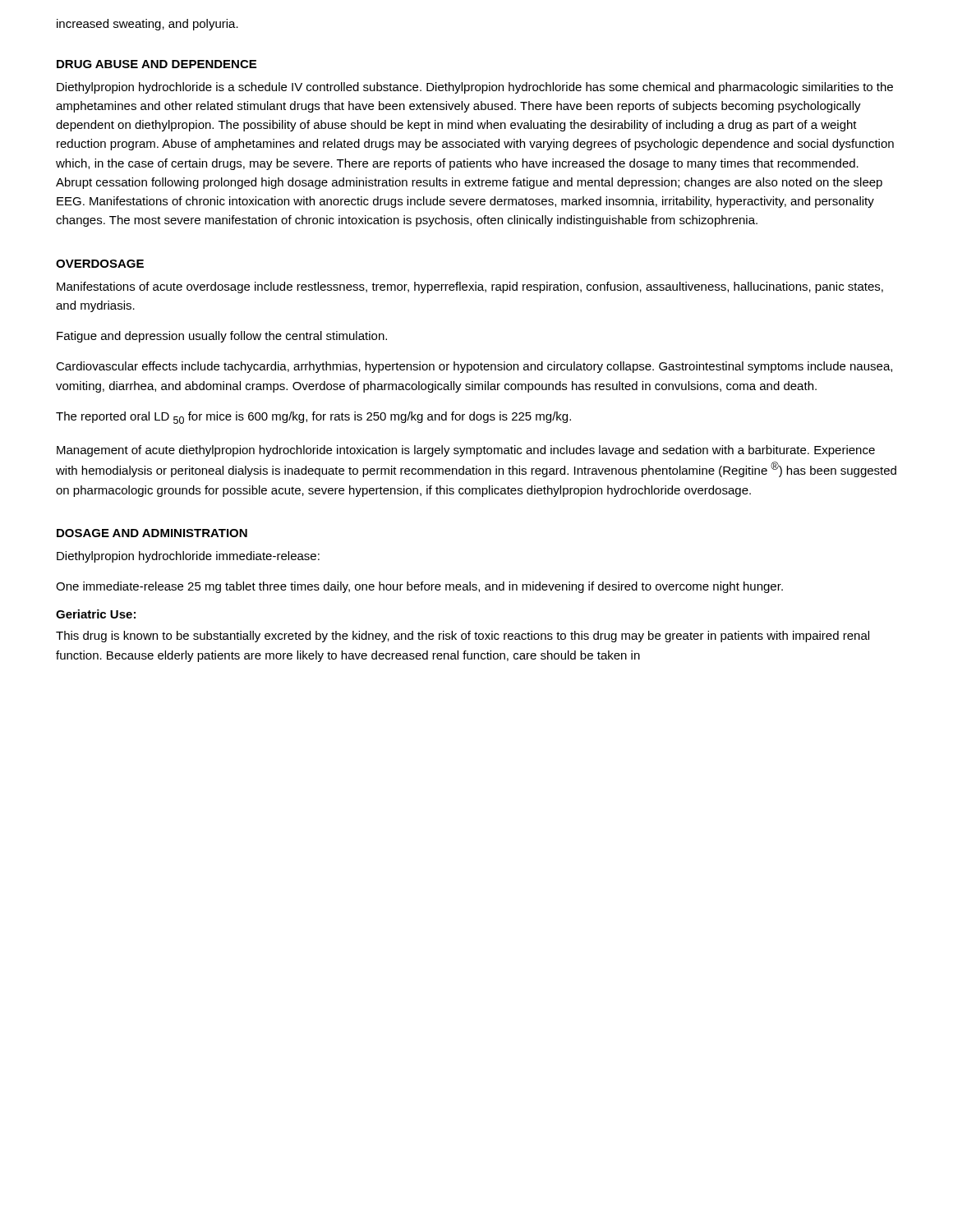
Task: Click on the element starting "Diethylpropion hydrochloride immediate-release:"
Action: [x=188, y=556]
